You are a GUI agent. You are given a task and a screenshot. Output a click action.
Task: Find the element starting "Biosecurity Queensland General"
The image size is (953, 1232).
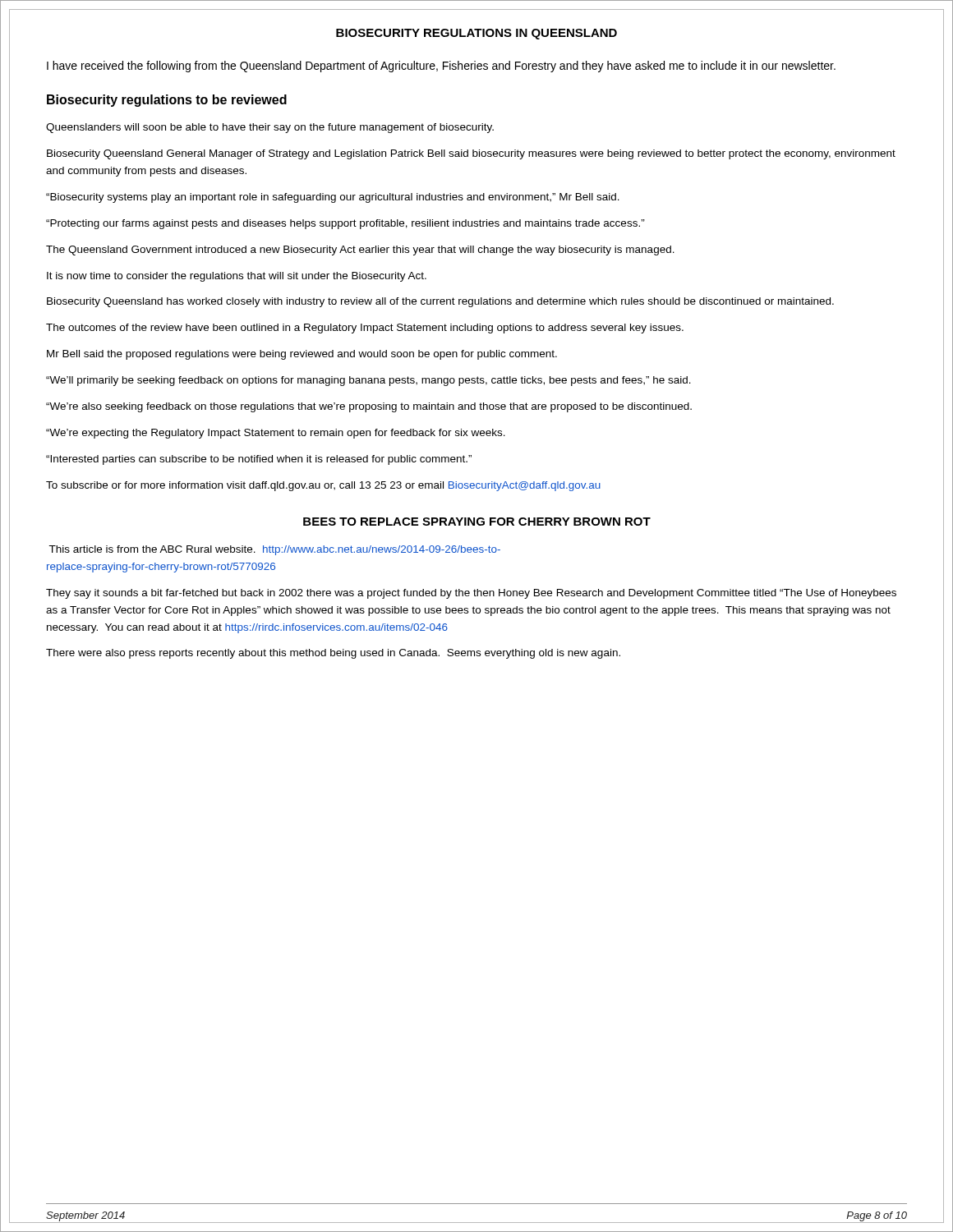(471, 162)
